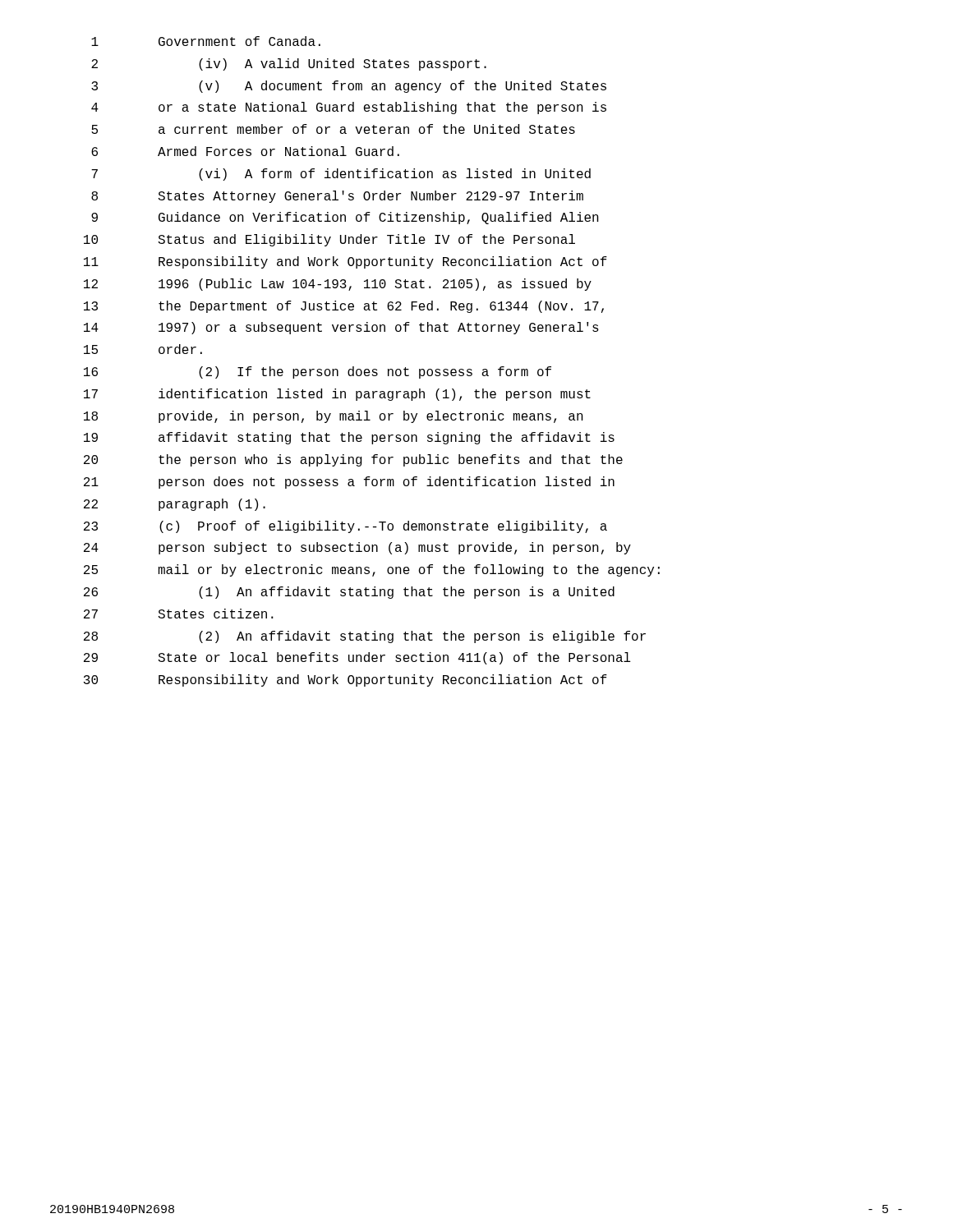Click the passage that begins "11 Responsibility and Work"
The image size is (953, 1232).
tap(476, 263)
